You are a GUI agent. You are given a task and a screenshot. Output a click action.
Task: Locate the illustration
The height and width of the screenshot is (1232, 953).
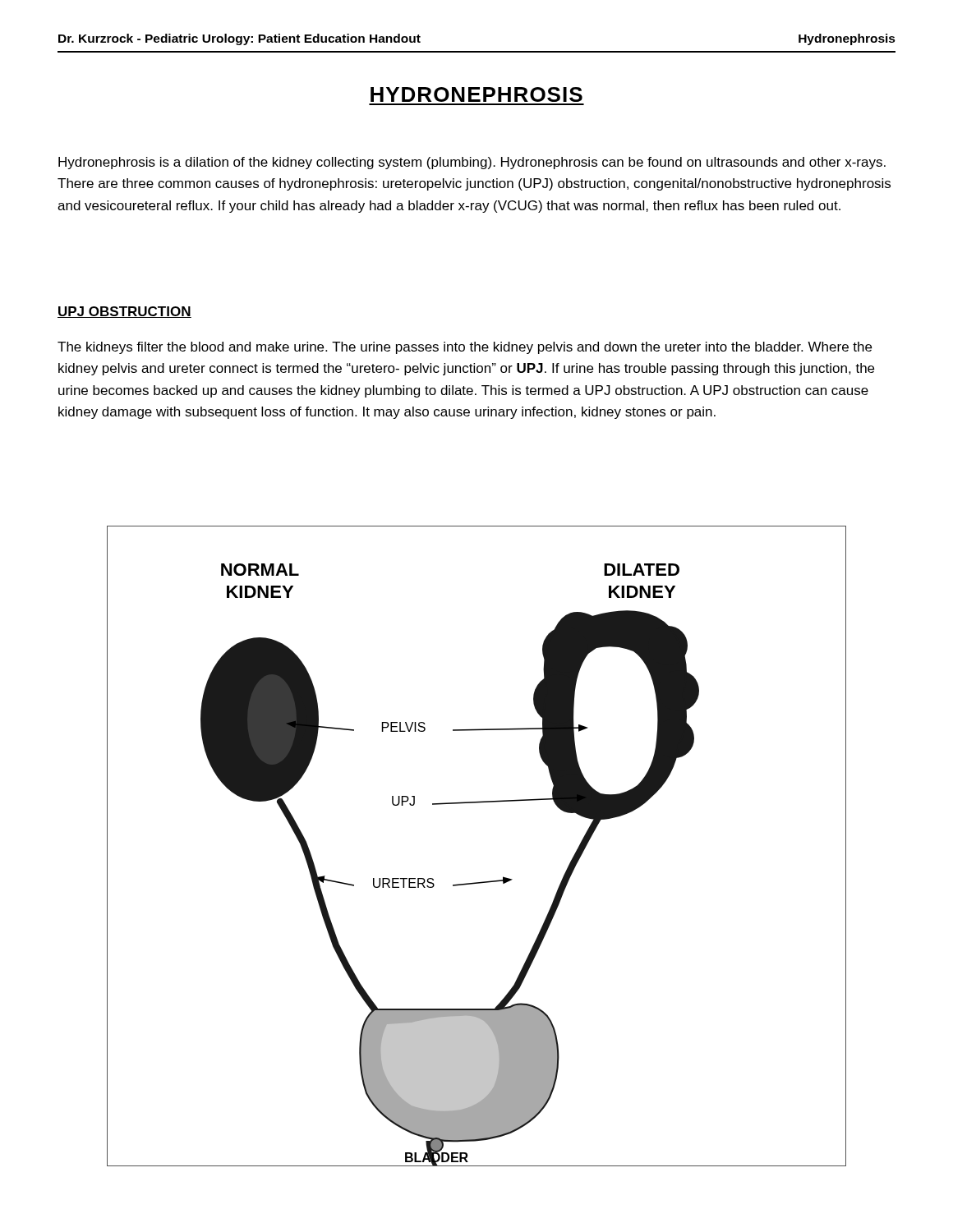[476, 846]
